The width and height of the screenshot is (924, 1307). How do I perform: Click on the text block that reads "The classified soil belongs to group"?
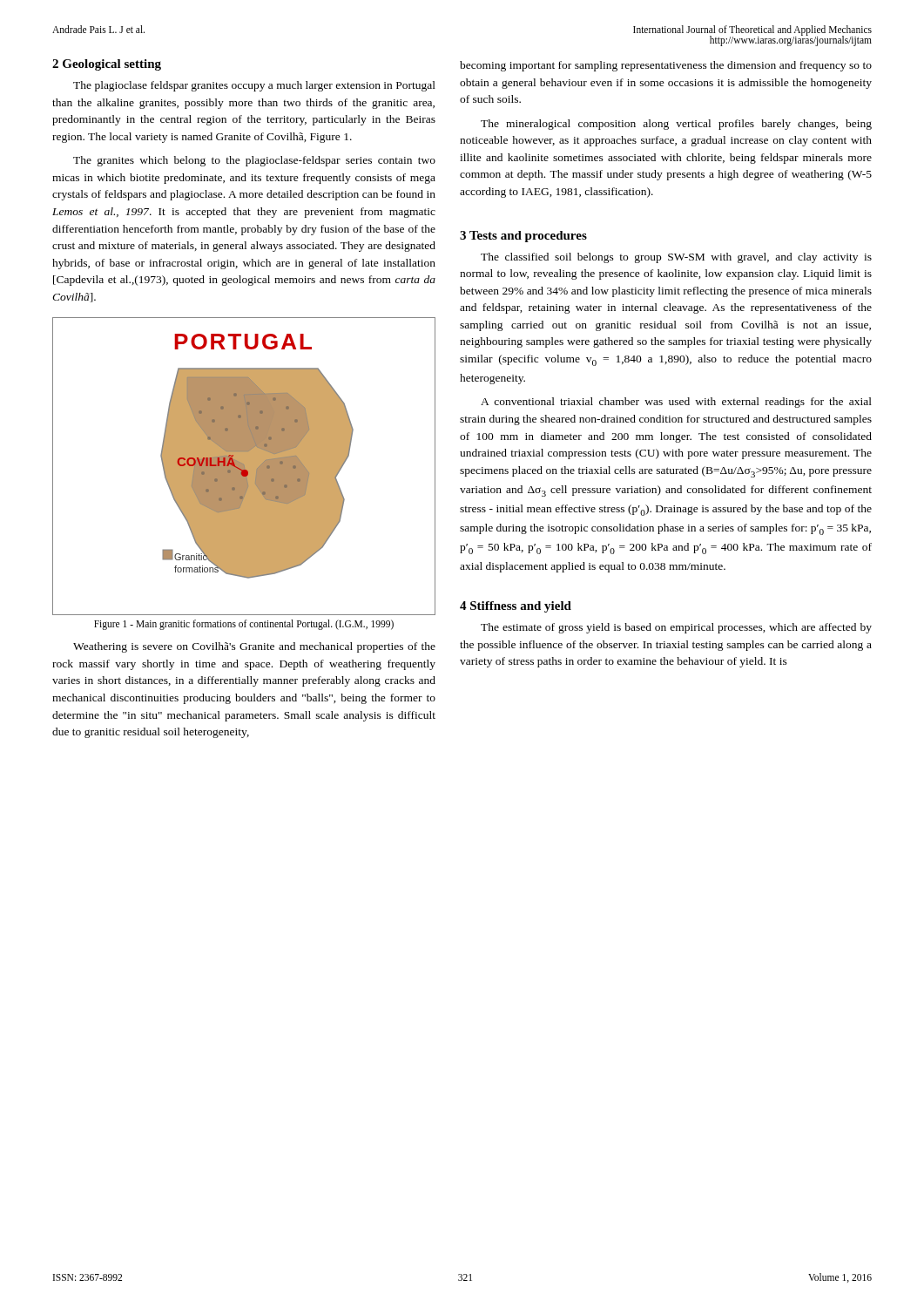666,411
